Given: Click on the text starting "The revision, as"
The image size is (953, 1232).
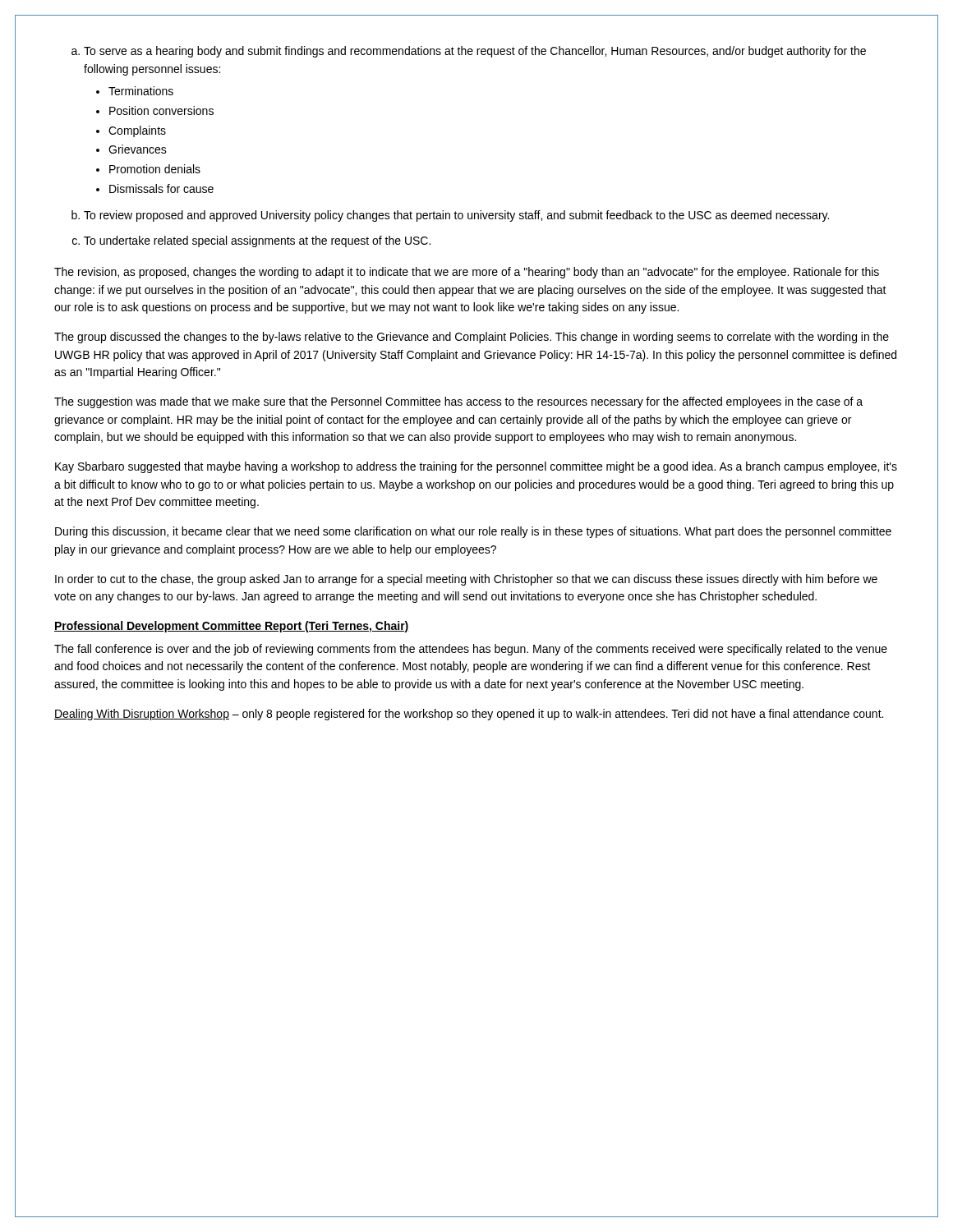Looking at the screenshot, I should click(x=470, y=290).
